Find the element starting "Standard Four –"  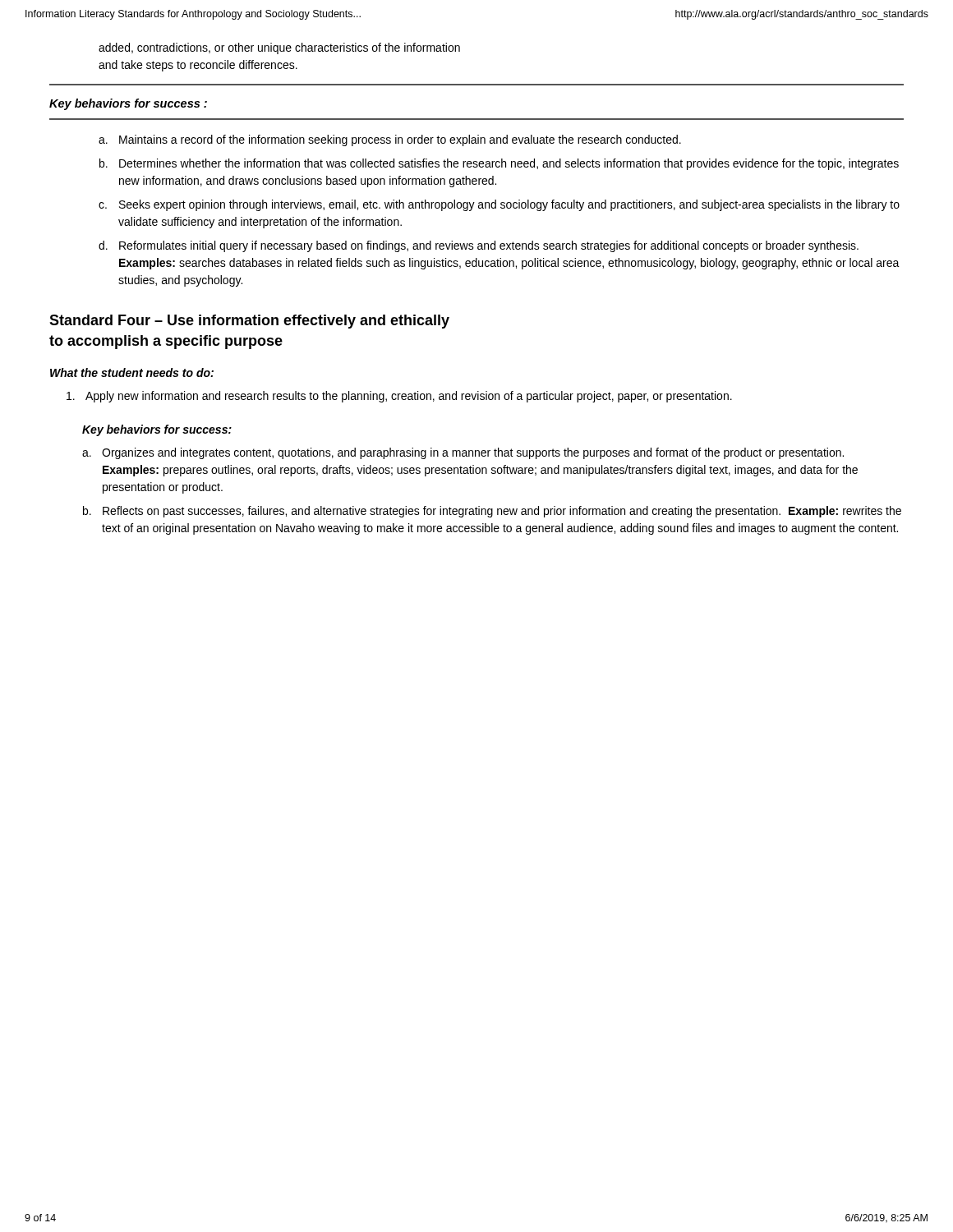click(249, 331)
